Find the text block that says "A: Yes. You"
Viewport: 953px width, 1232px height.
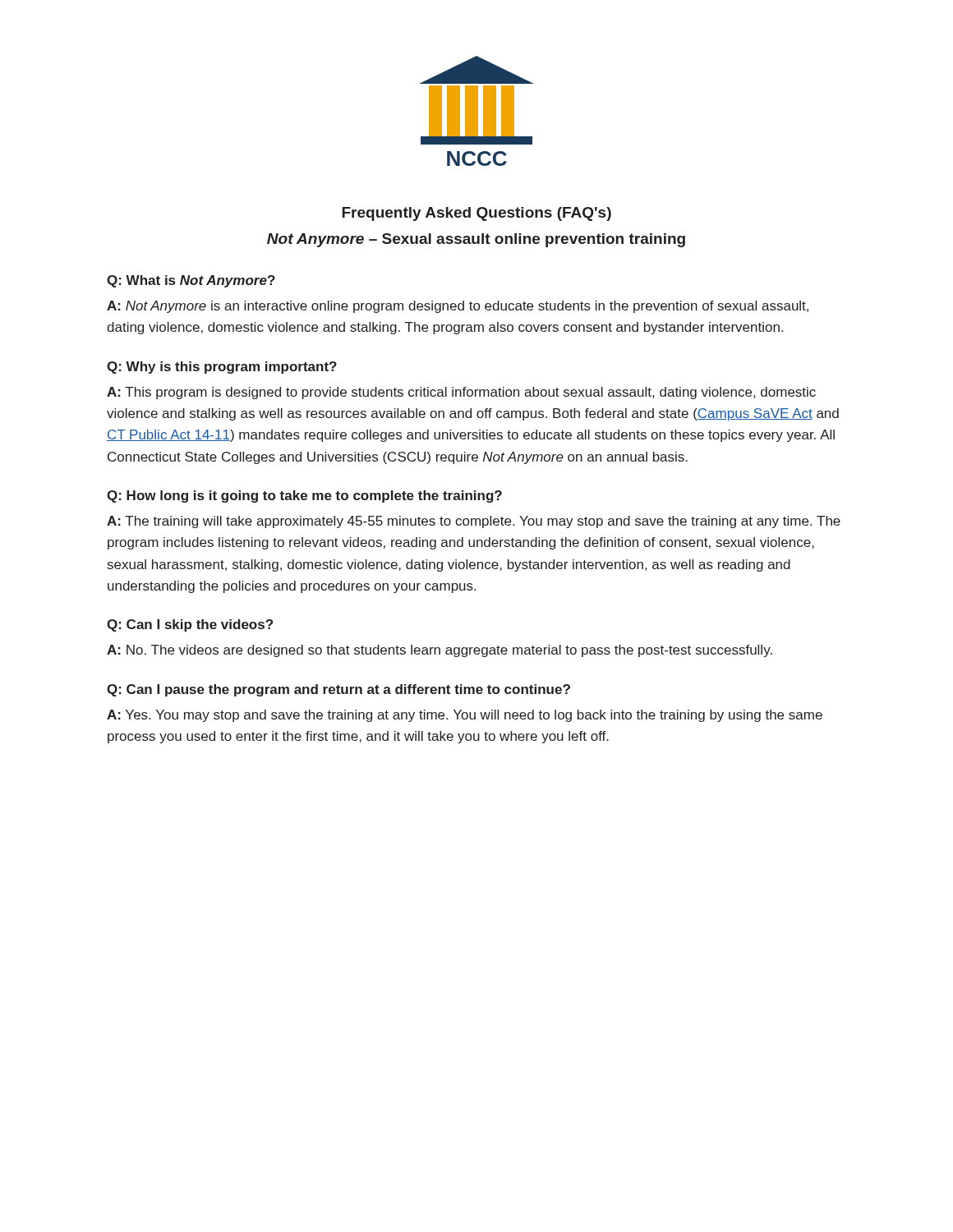[x=465, y=726]
